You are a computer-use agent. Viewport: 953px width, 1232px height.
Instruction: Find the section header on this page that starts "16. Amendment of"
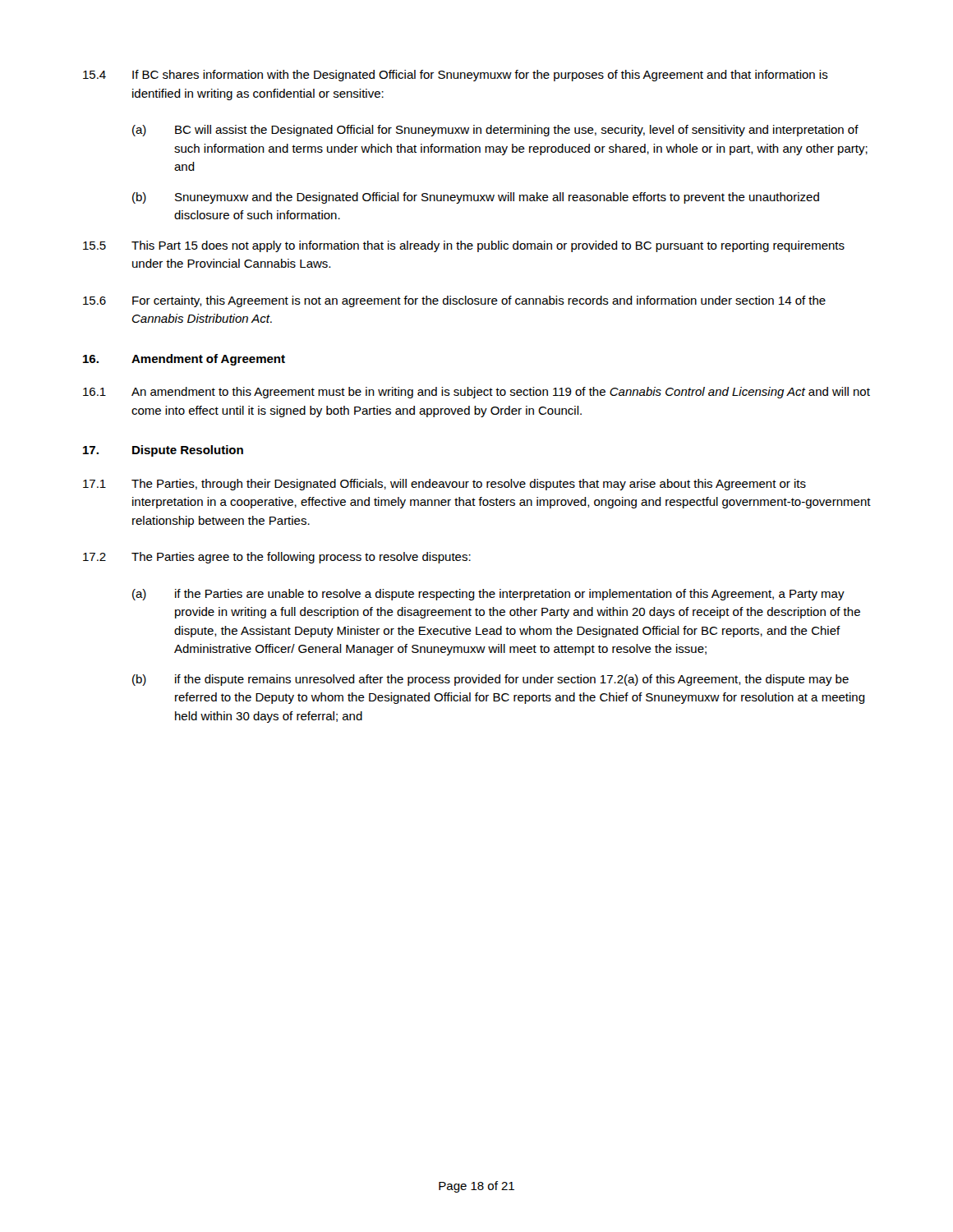coord(184,360)
